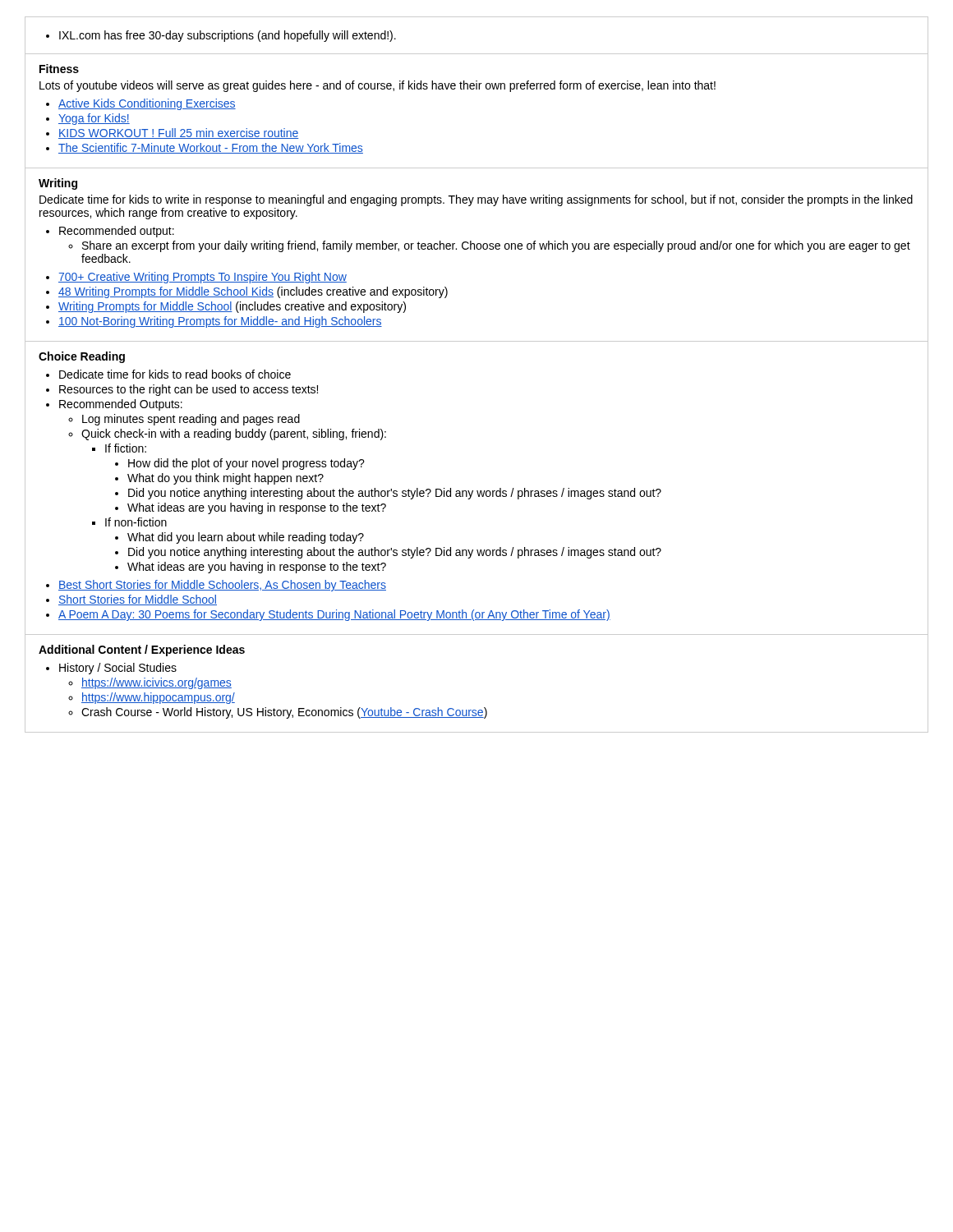Point to the passage starting "Lots of youtube videos will serve"
Image resolution: width=953 pixels, height=1232 pixels.
(x=377, y=85)
